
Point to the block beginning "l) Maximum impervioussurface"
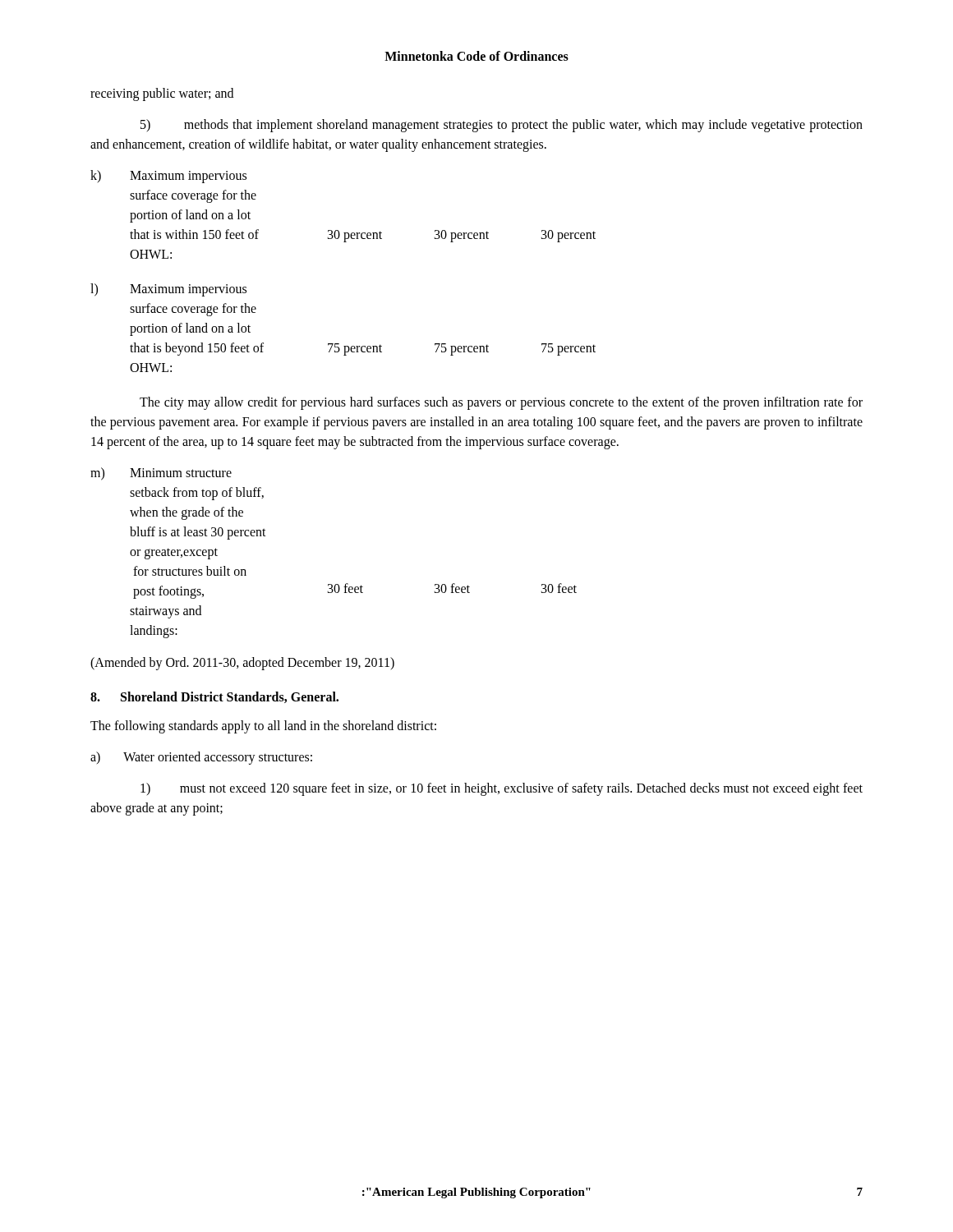point(168,290)
